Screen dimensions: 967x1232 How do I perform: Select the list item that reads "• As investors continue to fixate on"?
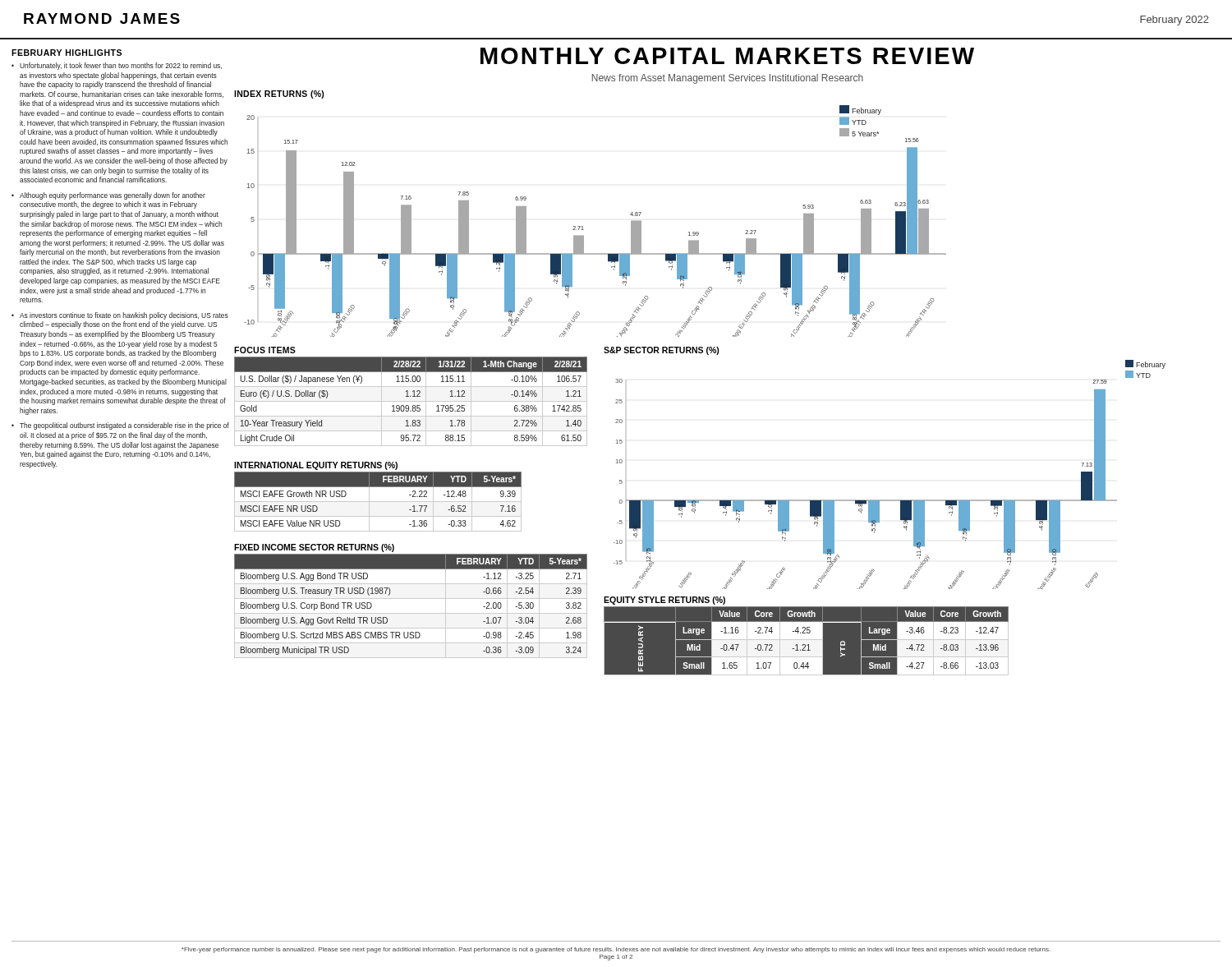pos(120,363)
